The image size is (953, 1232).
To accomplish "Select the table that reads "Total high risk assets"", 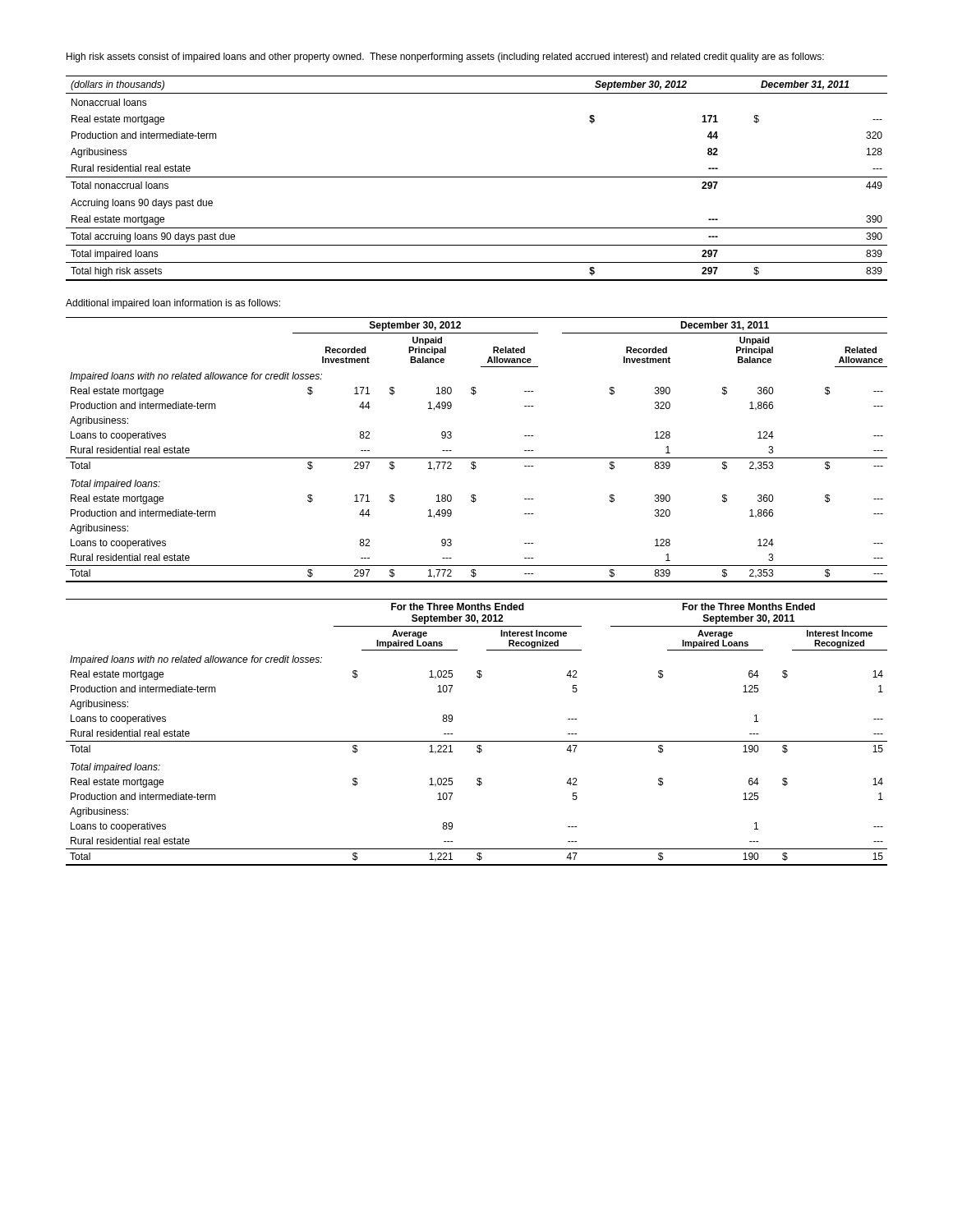I will click(476, 178).
